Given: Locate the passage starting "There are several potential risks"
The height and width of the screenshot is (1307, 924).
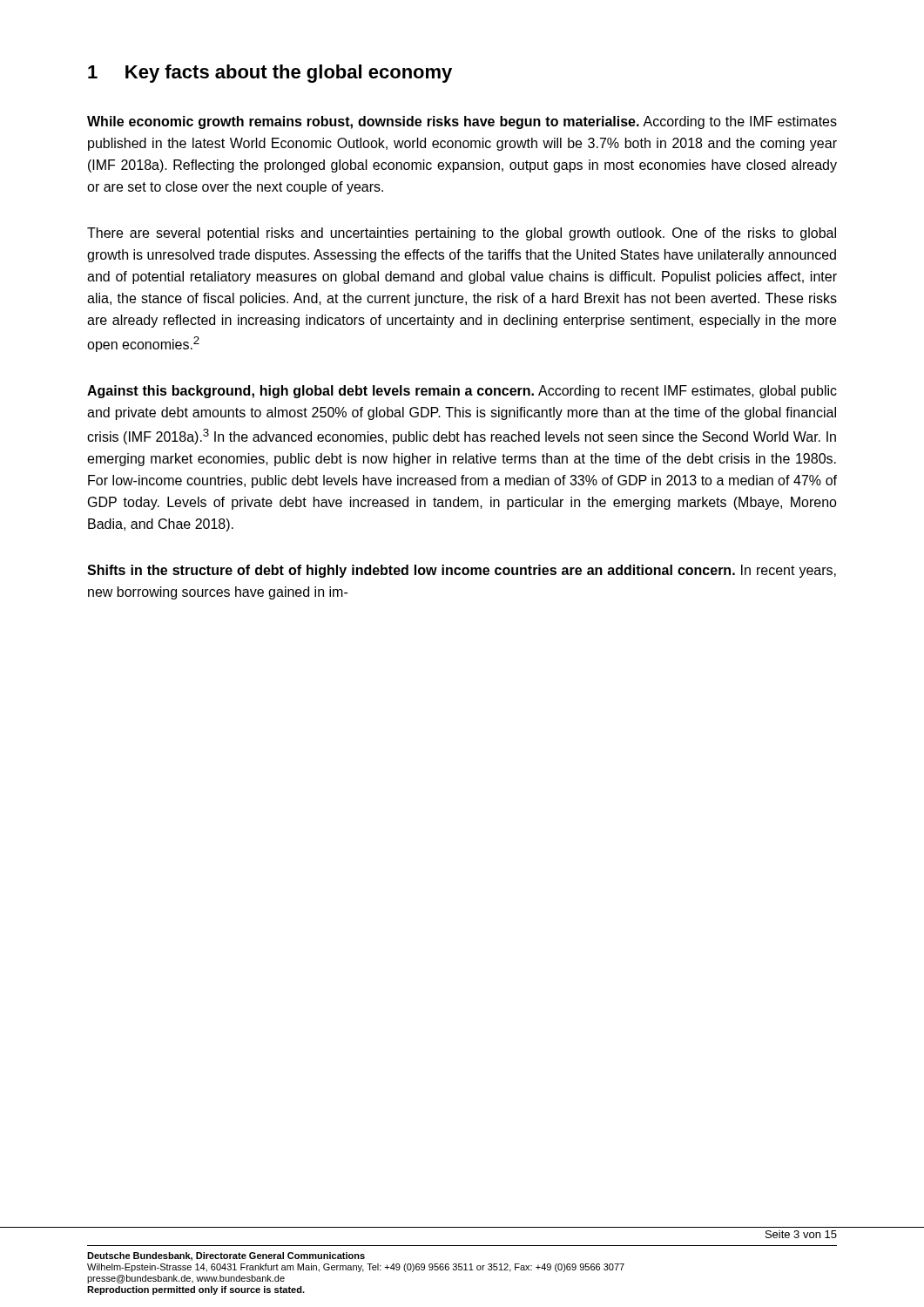Looking at the screenshot, I should [x=462, y=289].
